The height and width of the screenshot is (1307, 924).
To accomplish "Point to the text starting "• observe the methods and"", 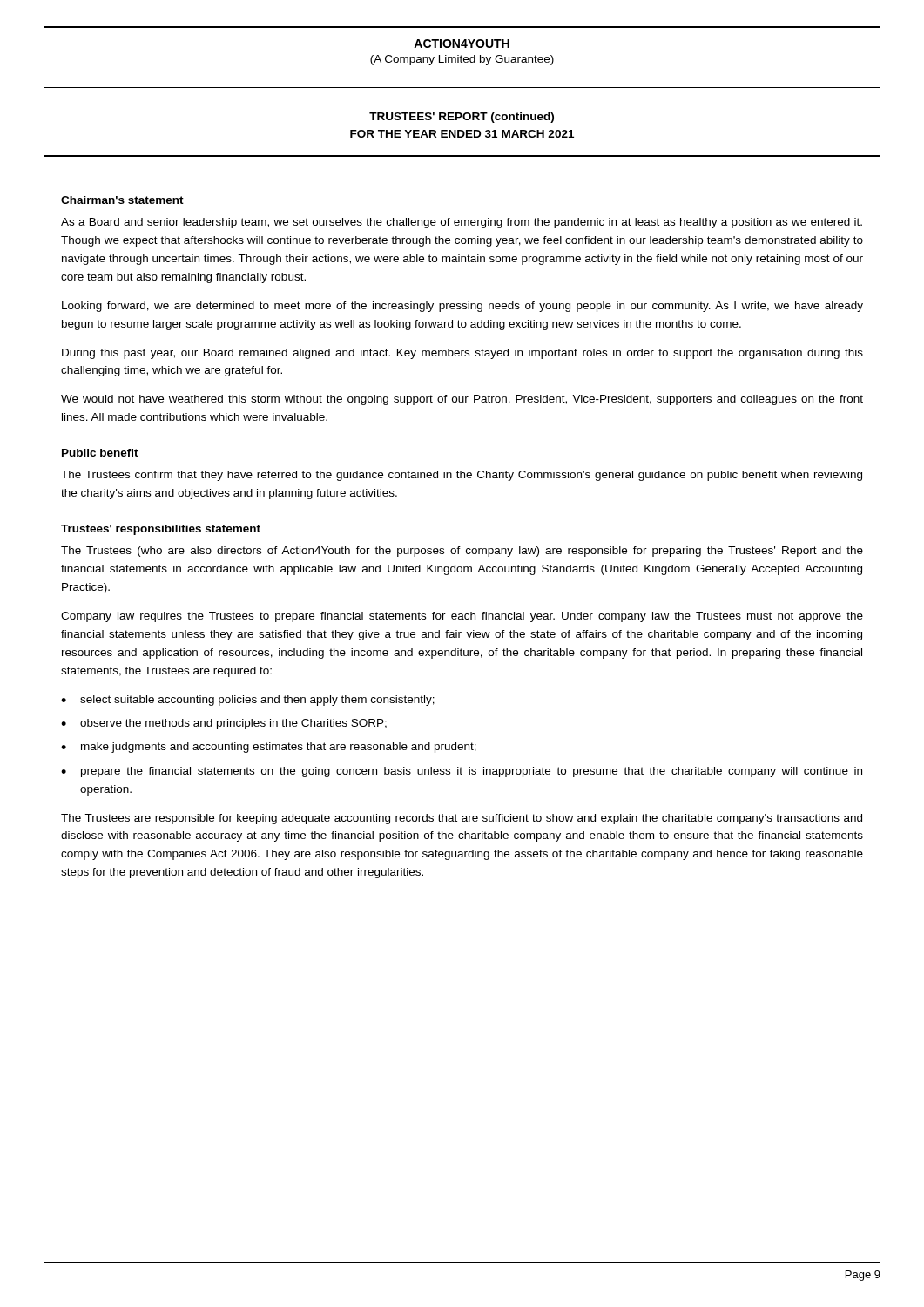I will tap(224, 724).
